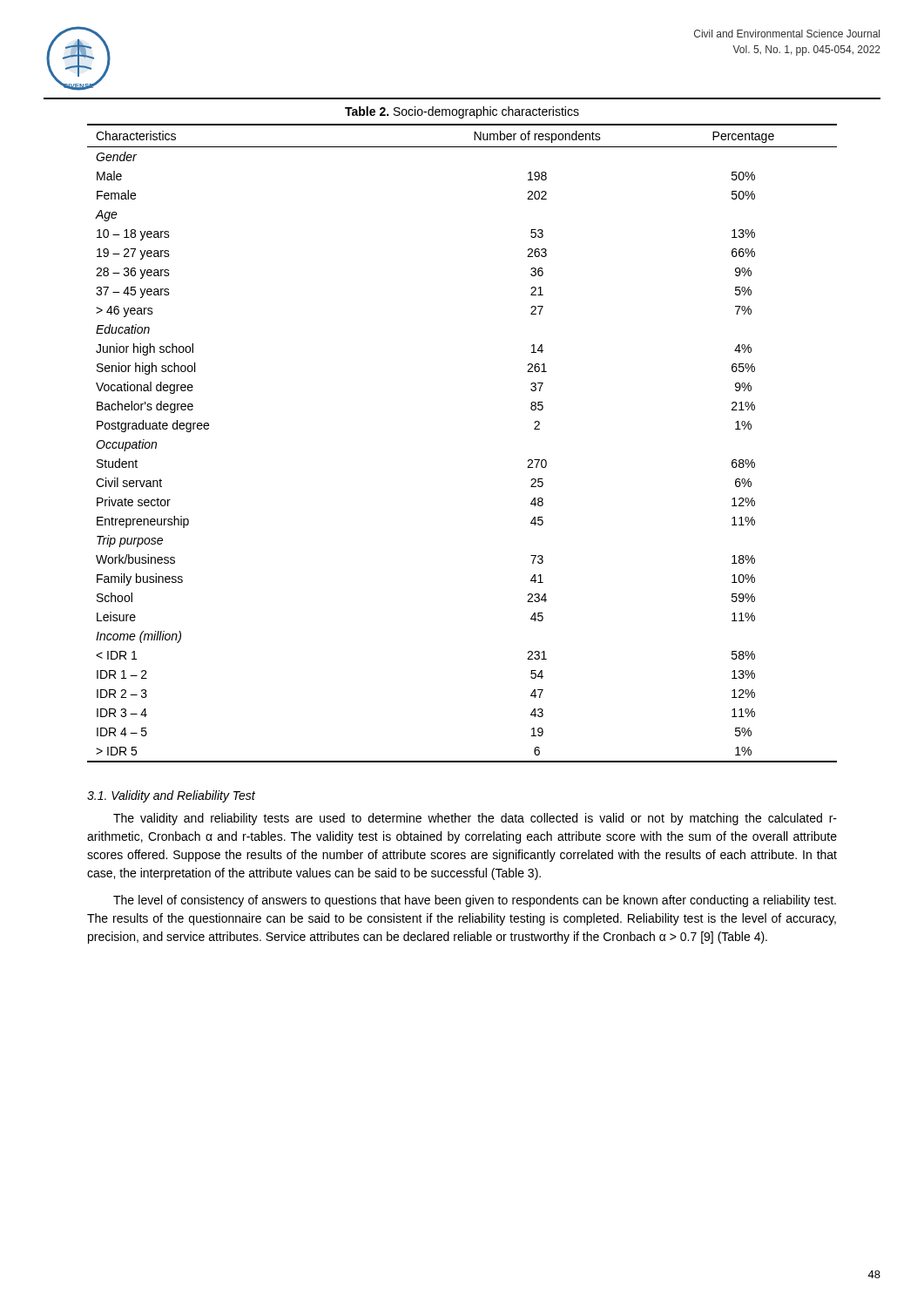Locate the table with the text "Private sector"
This screenshot has height=1307, width=924.
click(462, 443)
